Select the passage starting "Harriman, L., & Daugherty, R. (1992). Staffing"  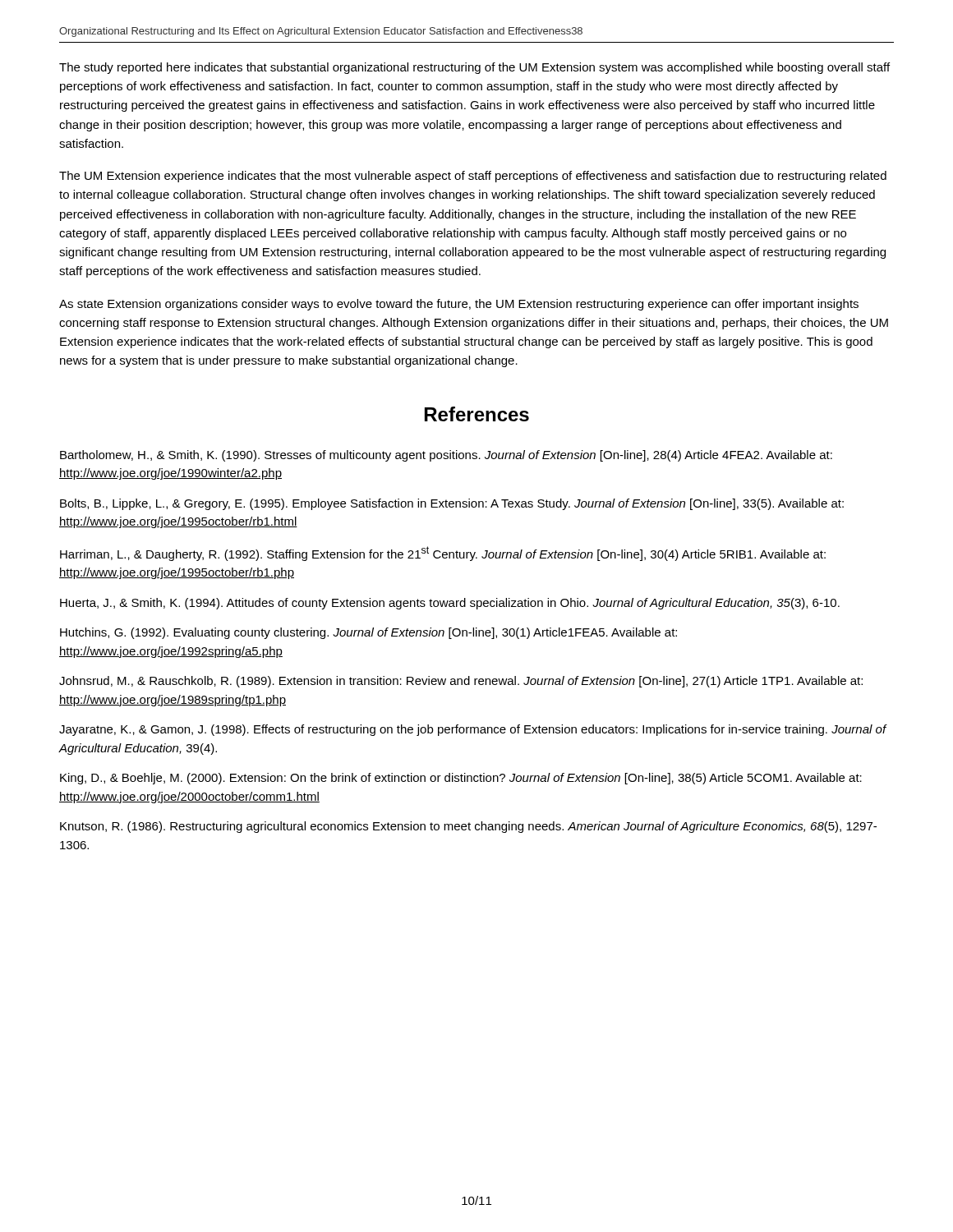(x=443, y=562)
